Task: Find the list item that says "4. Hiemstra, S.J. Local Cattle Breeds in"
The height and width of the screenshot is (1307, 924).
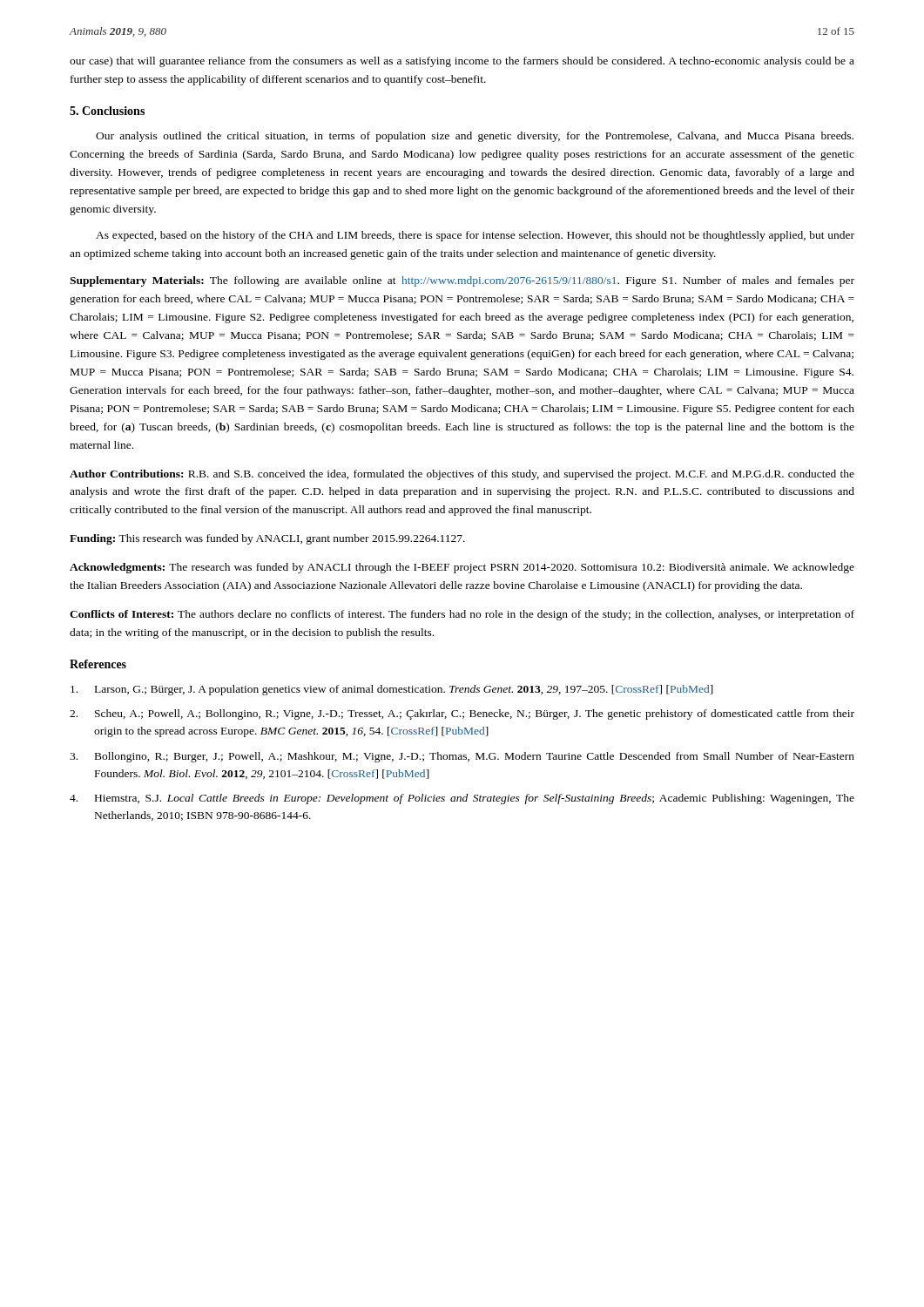Action: pyautogui.click(x=462, y=807)
